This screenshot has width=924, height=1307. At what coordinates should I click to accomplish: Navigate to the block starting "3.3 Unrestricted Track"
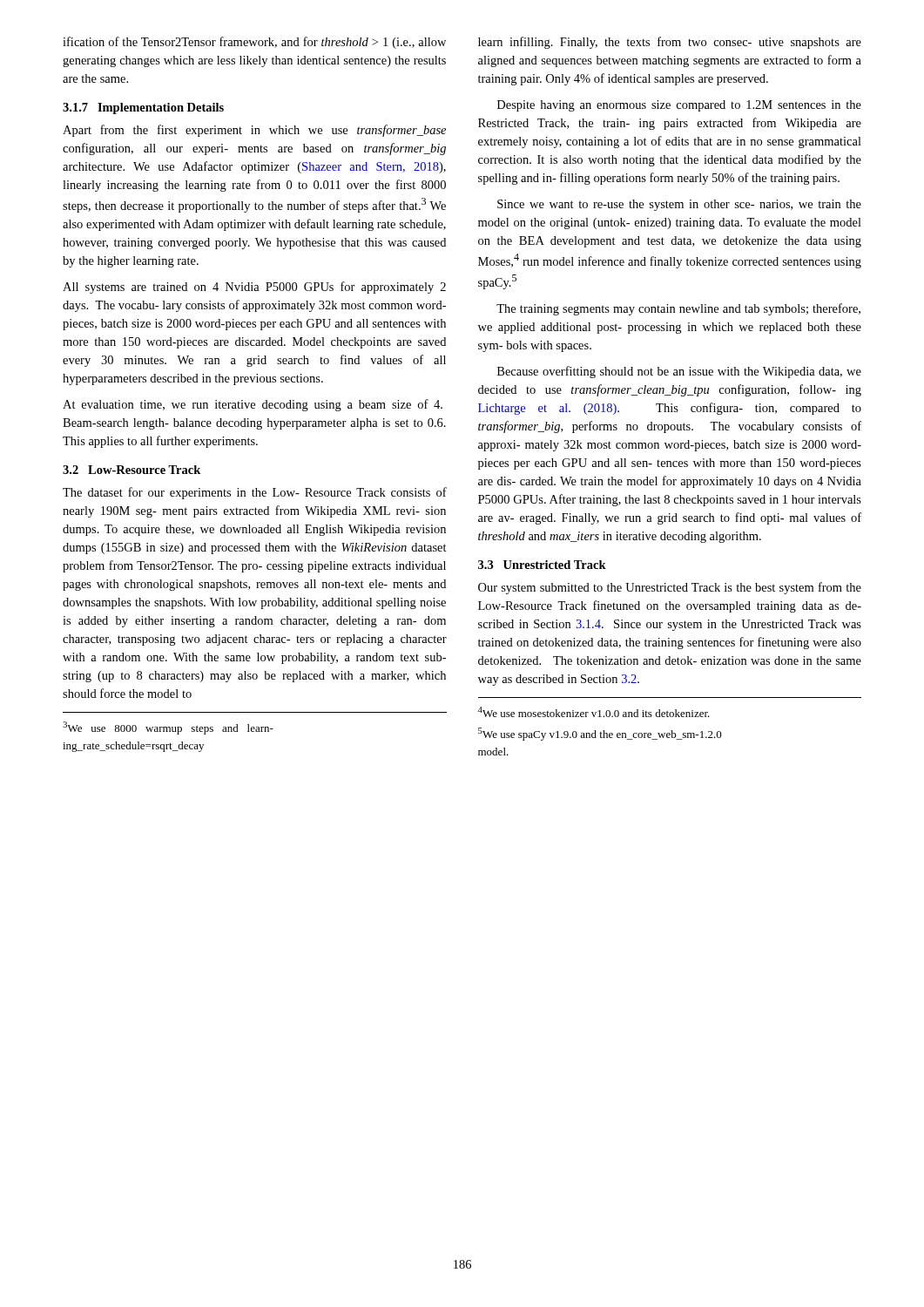point(542,565)
